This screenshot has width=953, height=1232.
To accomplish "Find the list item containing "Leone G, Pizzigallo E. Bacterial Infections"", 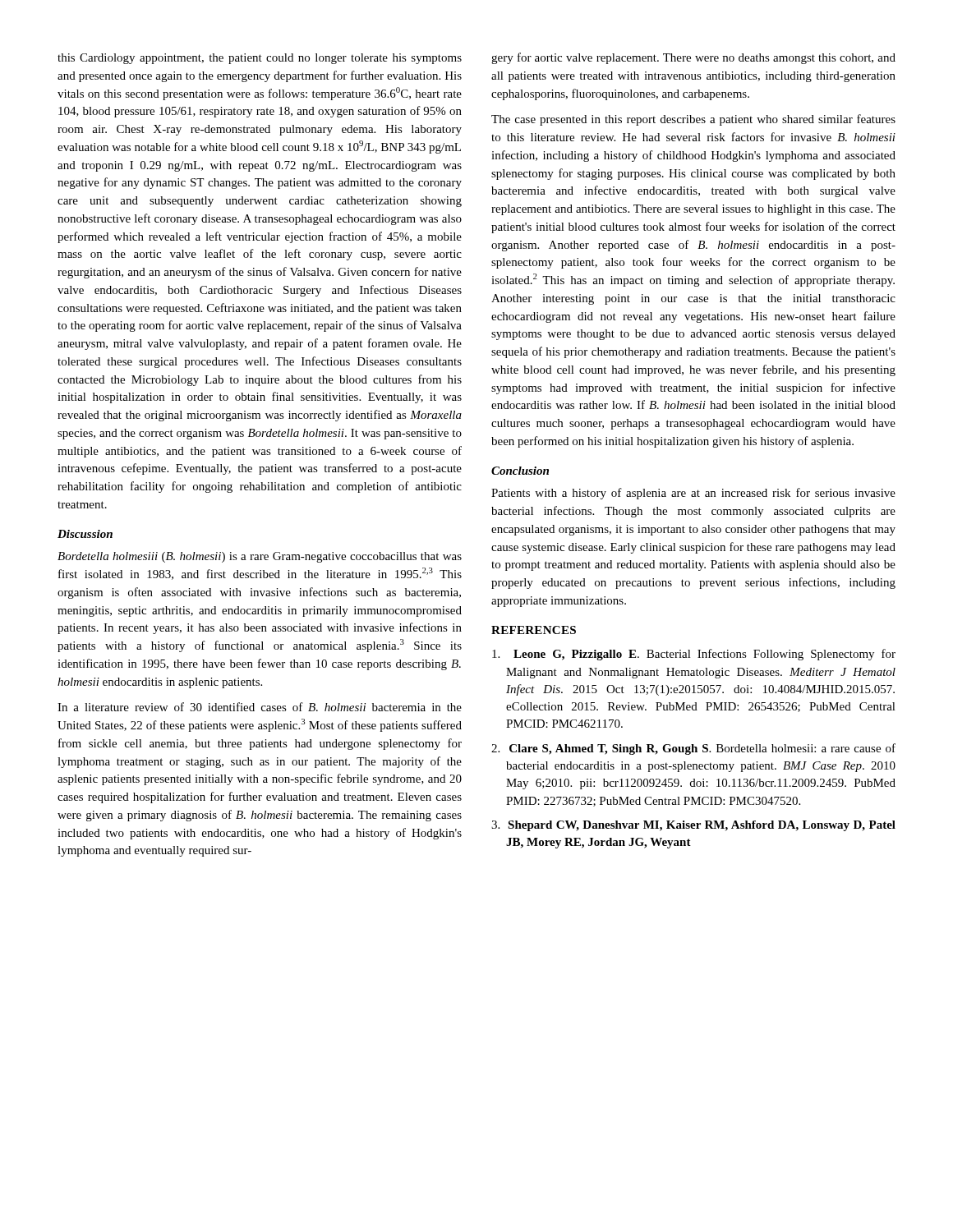I will click(x=693, y=690).
